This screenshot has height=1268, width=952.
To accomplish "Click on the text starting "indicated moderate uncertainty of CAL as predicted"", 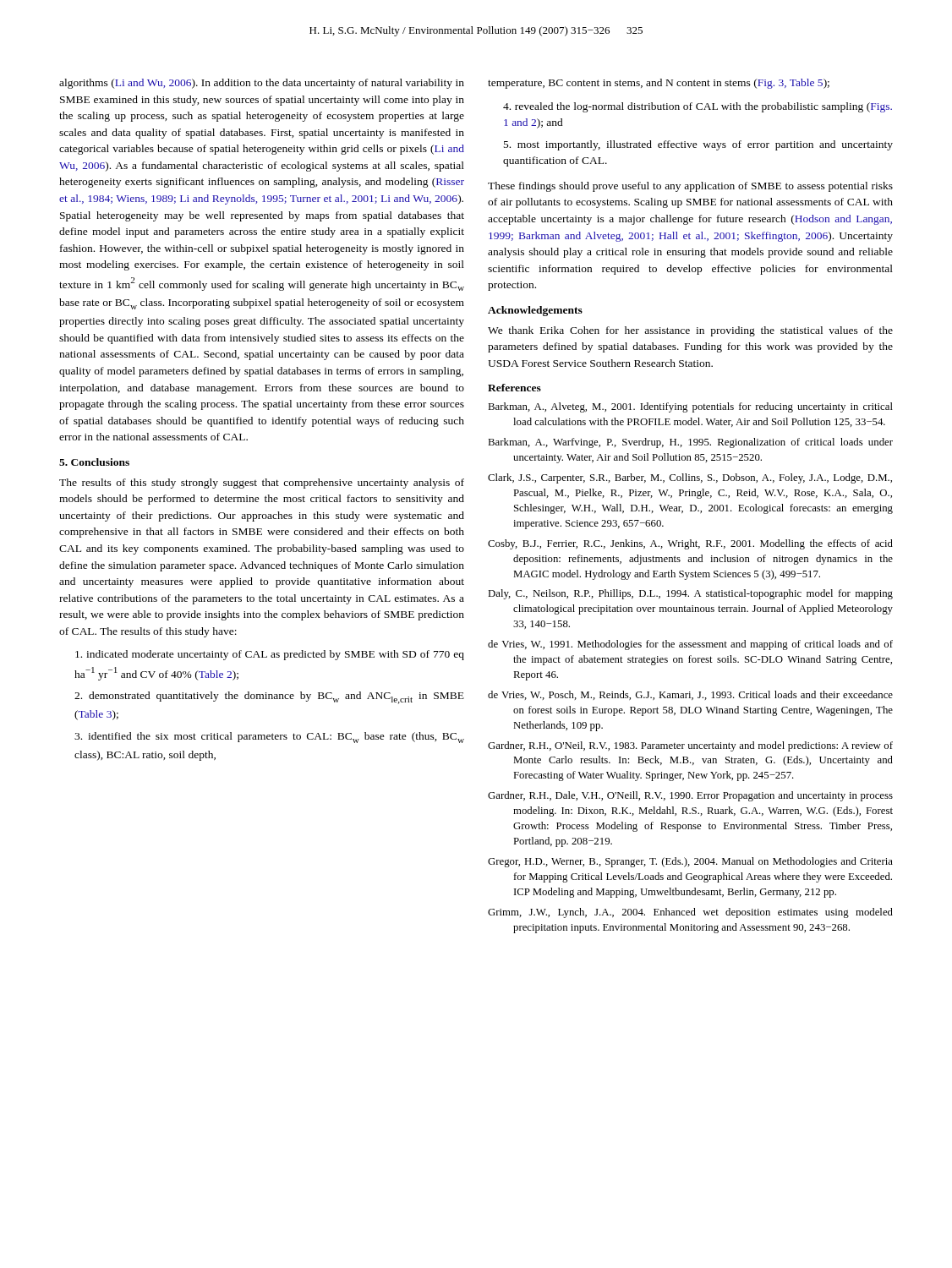I will [269, 664].
